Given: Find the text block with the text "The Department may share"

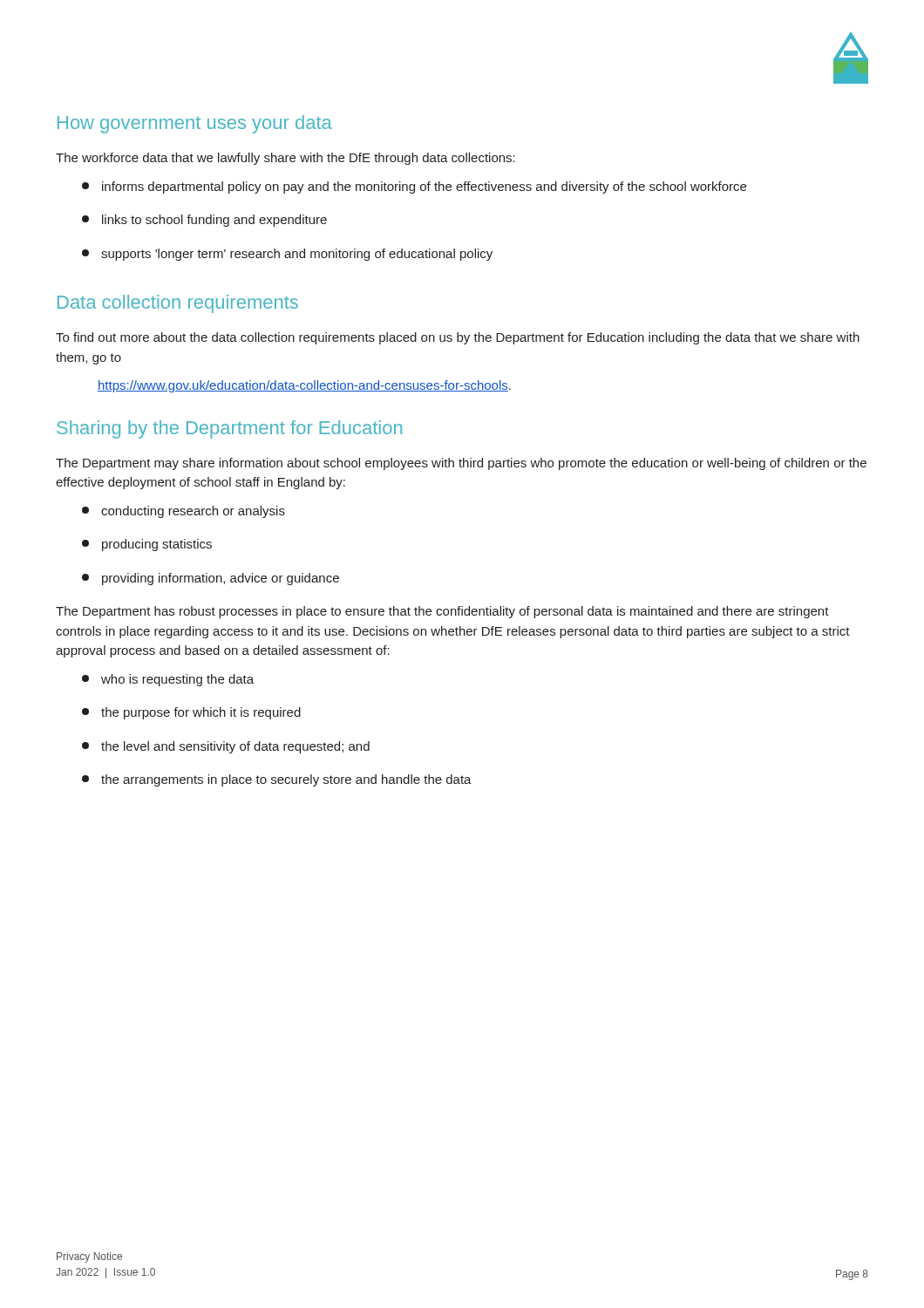Looking at the screenshot, I should click(x=461, y=472).
